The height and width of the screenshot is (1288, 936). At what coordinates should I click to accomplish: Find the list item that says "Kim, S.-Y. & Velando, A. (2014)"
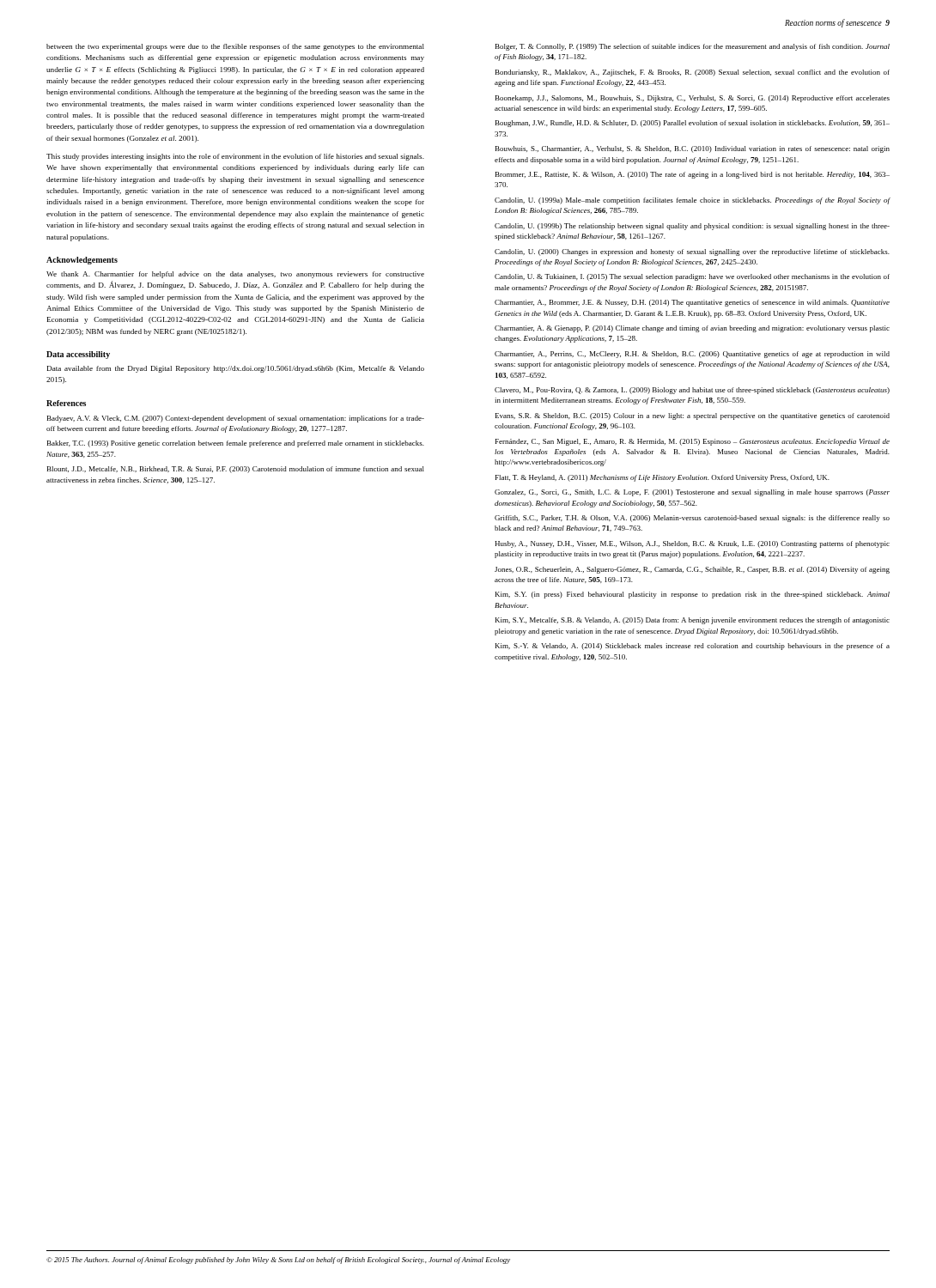[692, 651]
